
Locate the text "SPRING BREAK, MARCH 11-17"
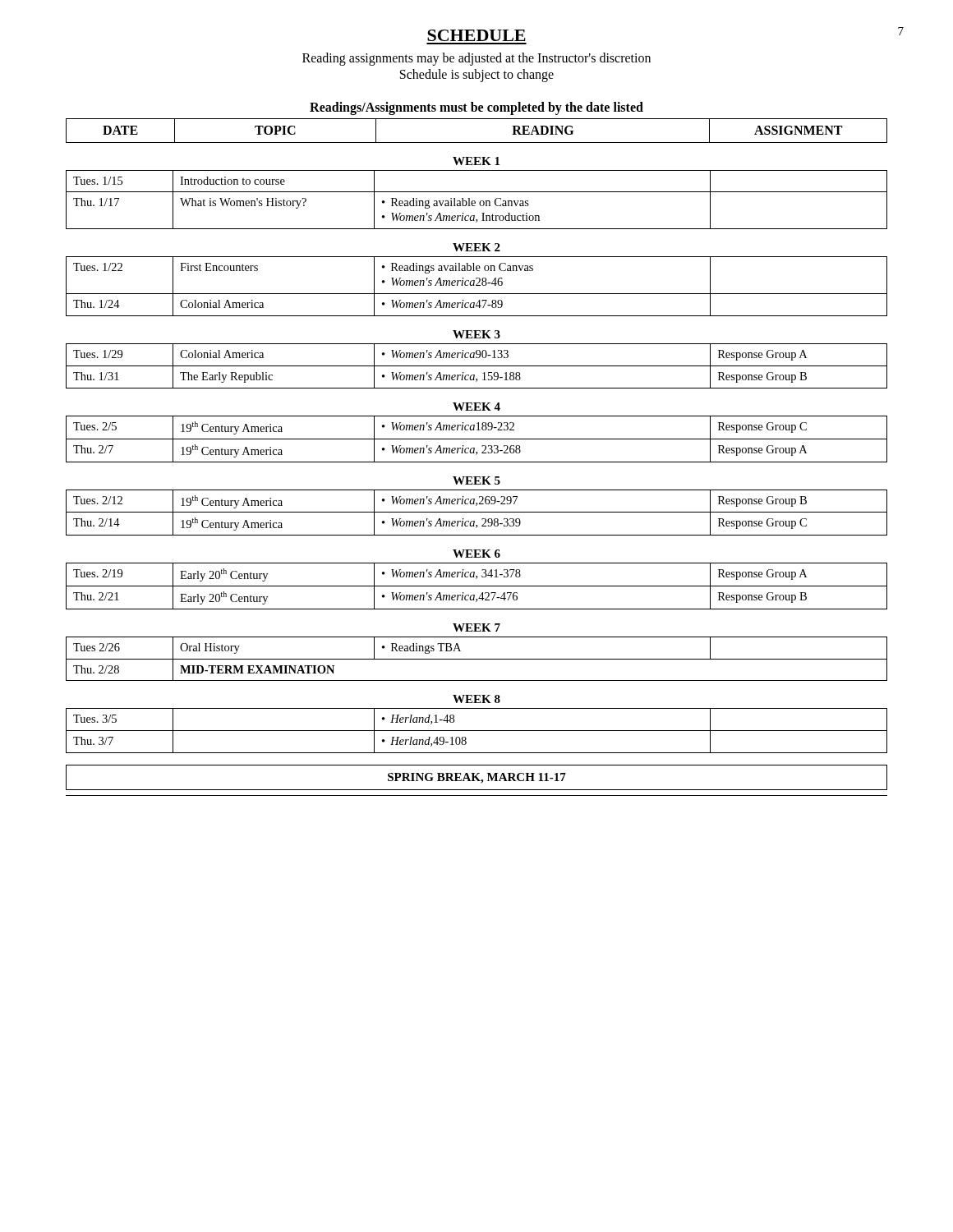476,777
